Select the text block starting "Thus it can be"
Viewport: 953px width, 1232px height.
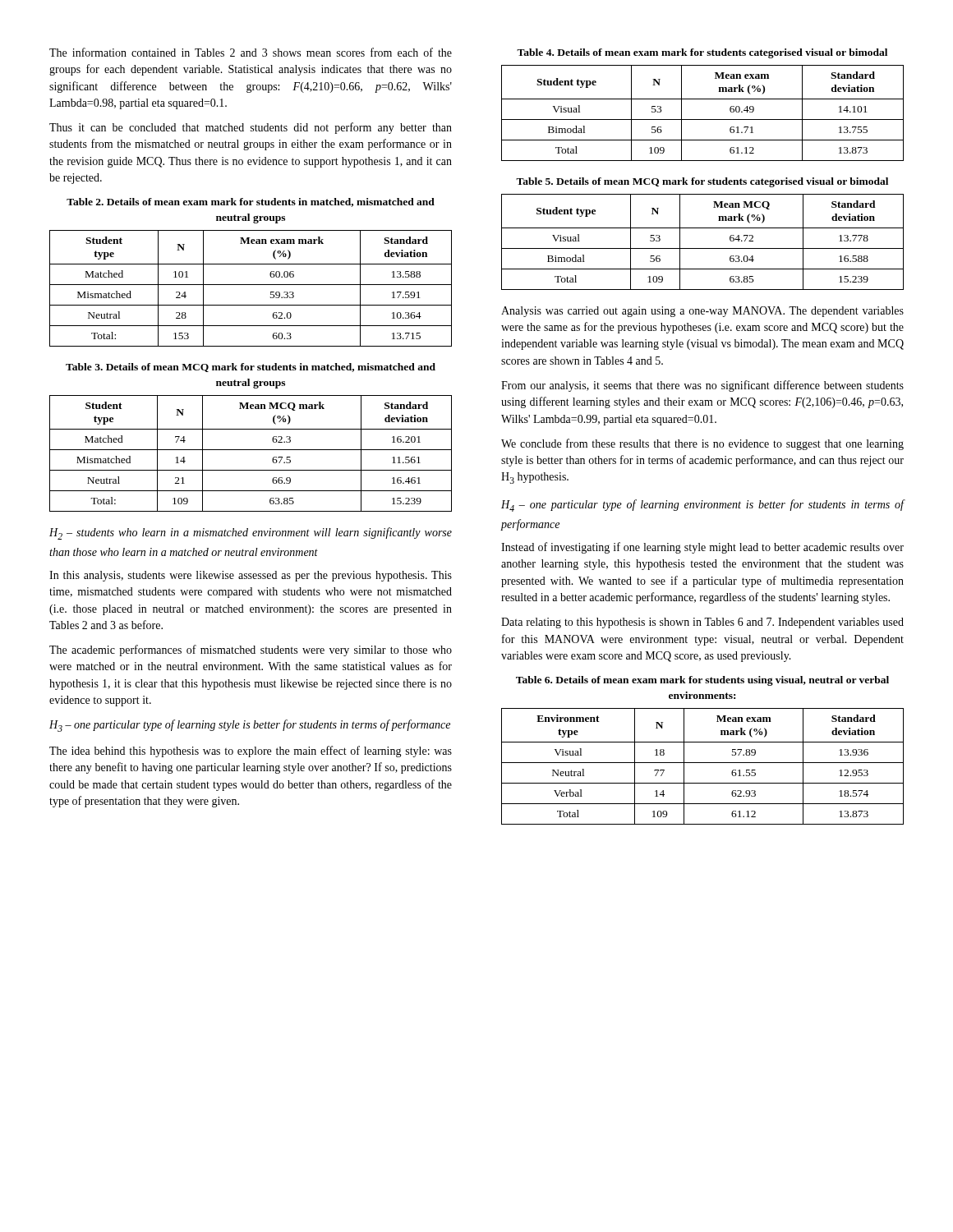251,153
